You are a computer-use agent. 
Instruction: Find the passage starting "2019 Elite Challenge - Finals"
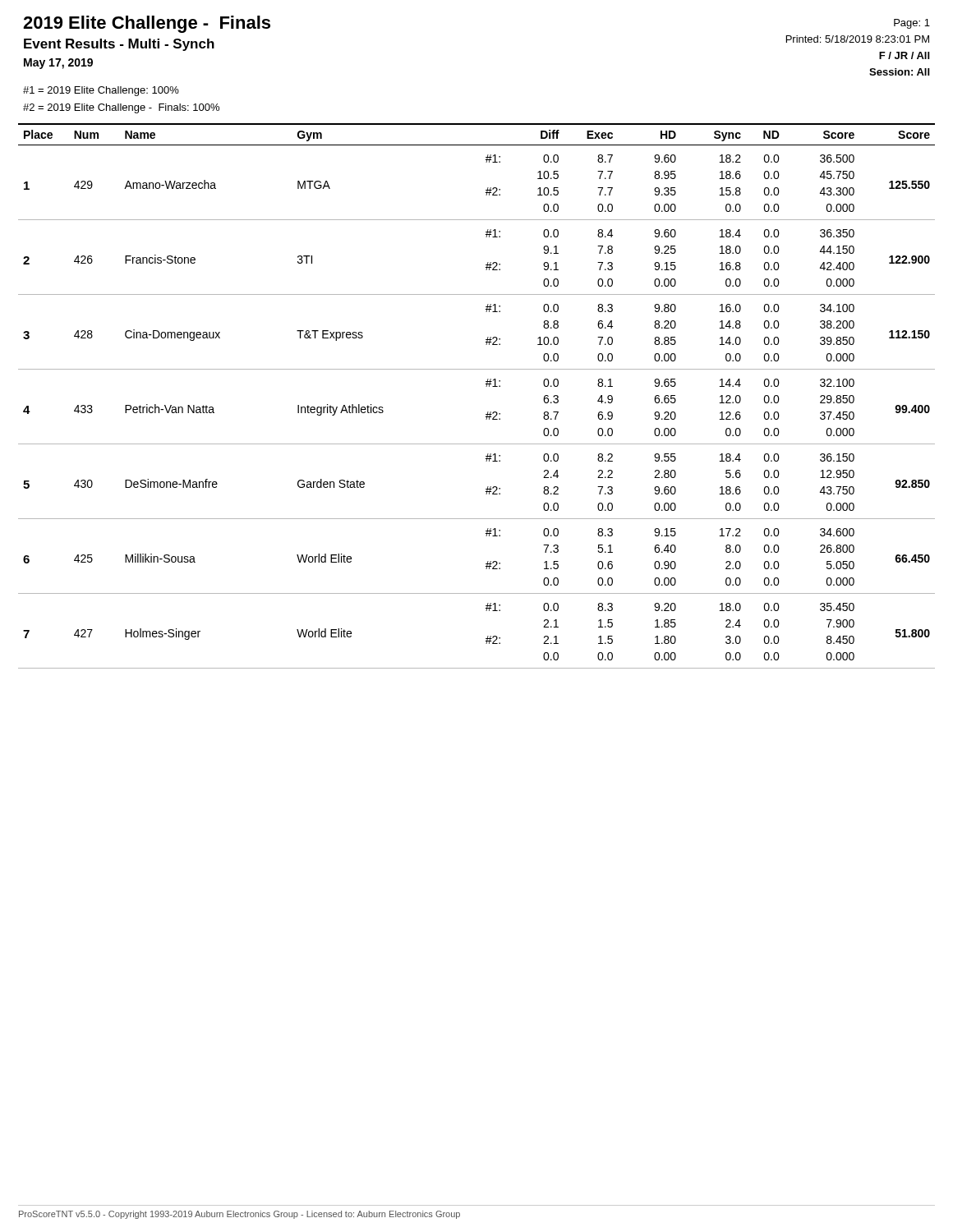[x=147, y=23]
